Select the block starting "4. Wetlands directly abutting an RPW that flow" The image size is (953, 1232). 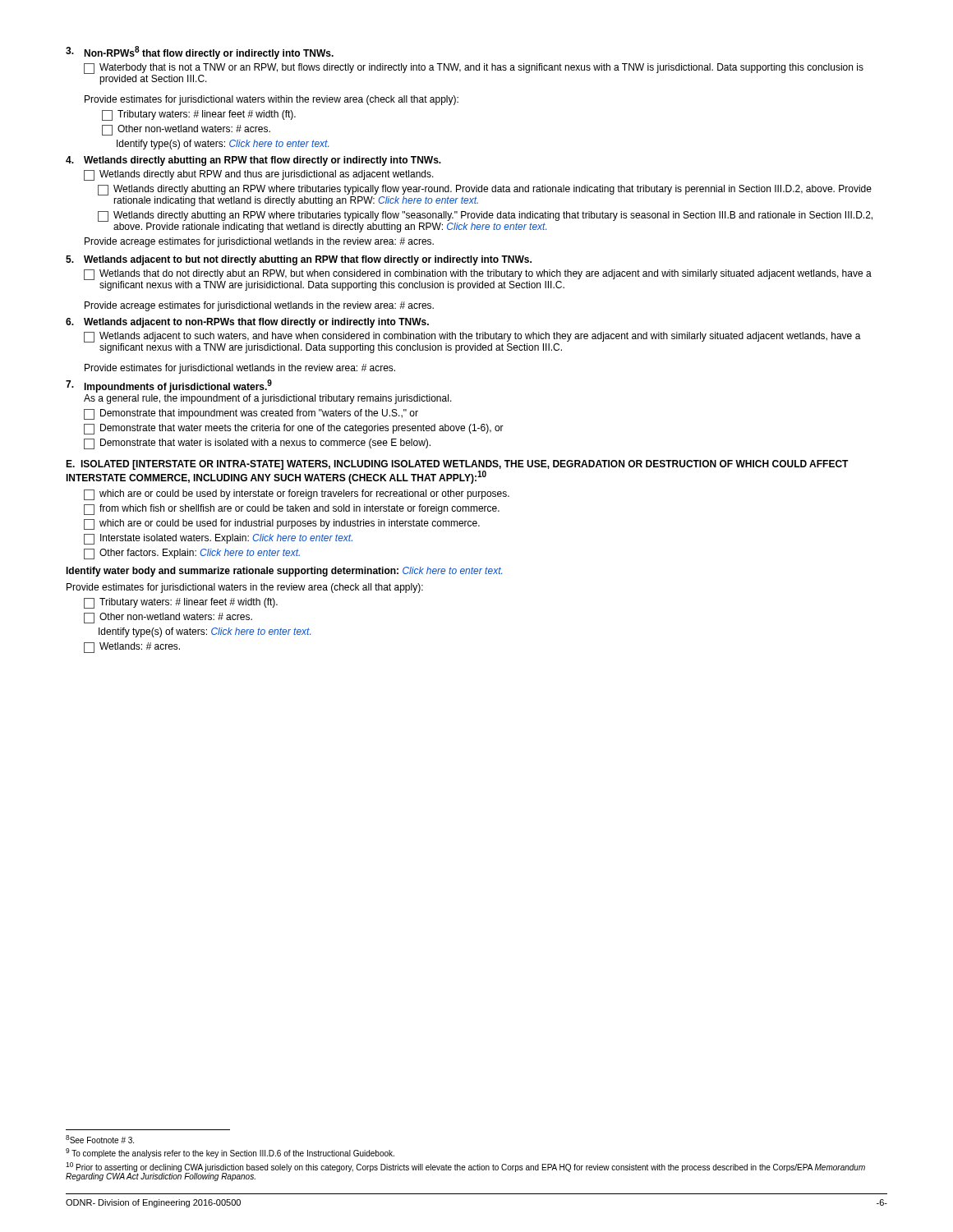pyautogui.click(x=476, y=201)
